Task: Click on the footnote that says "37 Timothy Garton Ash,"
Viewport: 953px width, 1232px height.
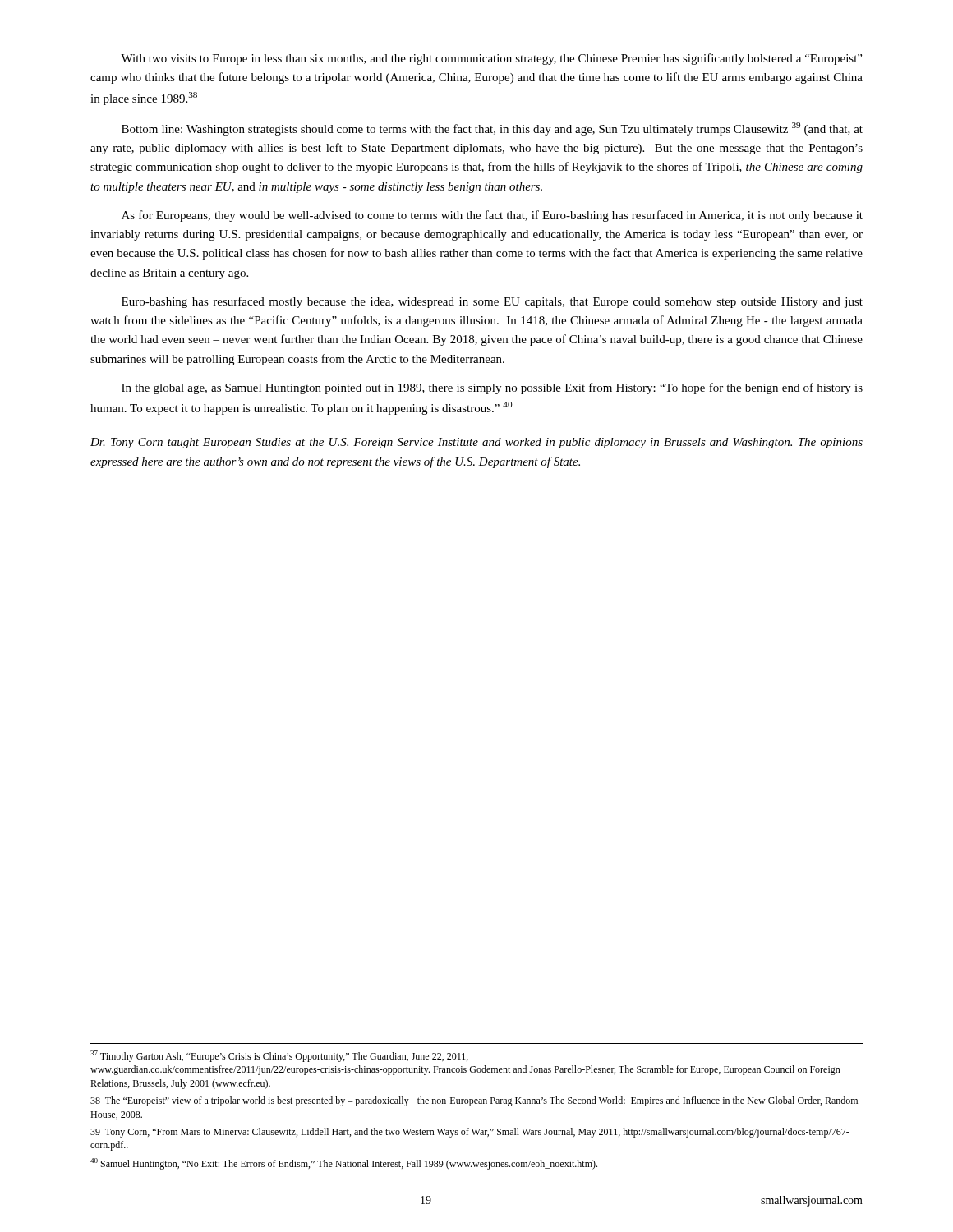Action: [x=465, y=1069]
